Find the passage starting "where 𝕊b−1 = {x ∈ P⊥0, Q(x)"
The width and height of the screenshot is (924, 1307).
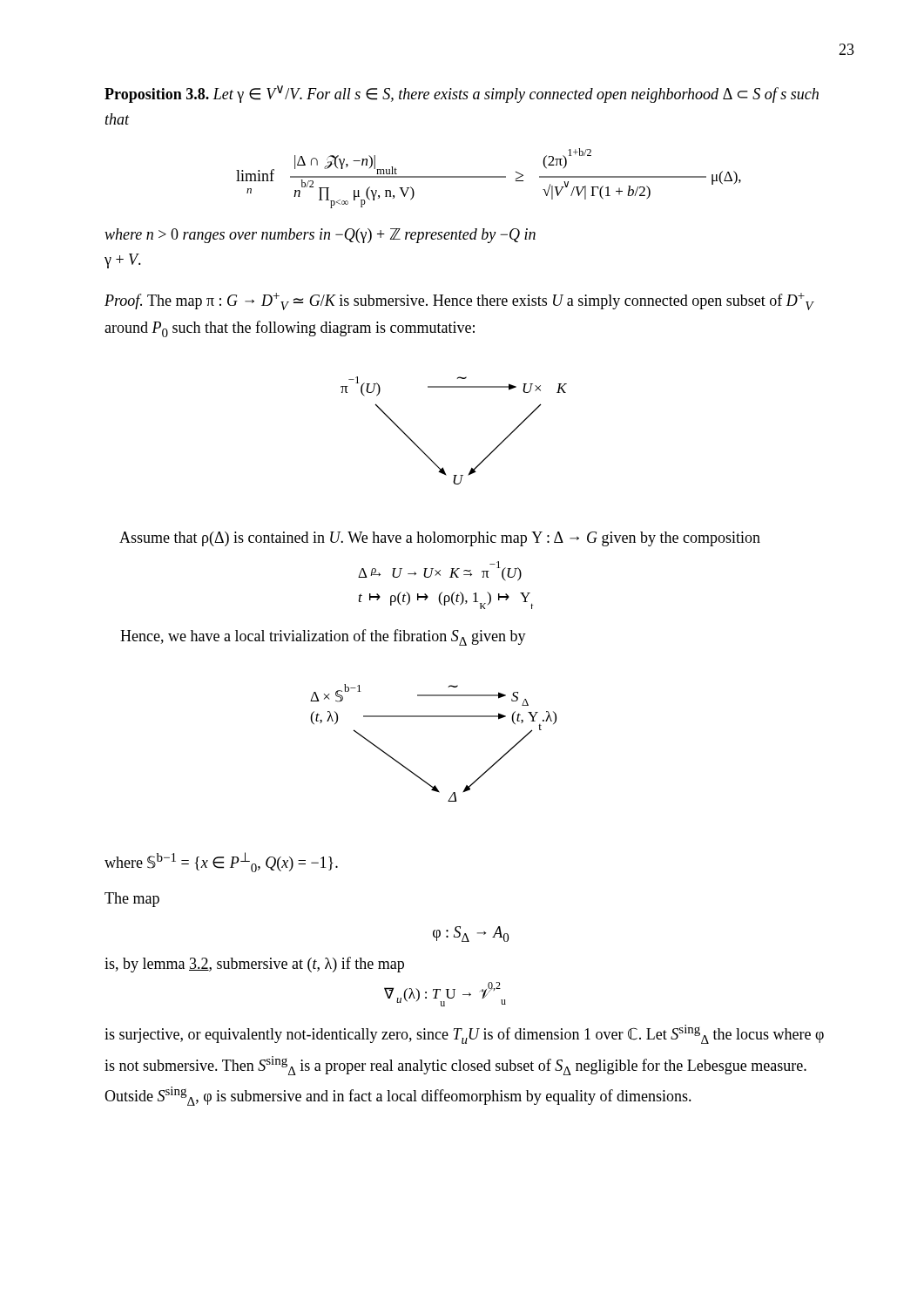(x=221, y=862)
